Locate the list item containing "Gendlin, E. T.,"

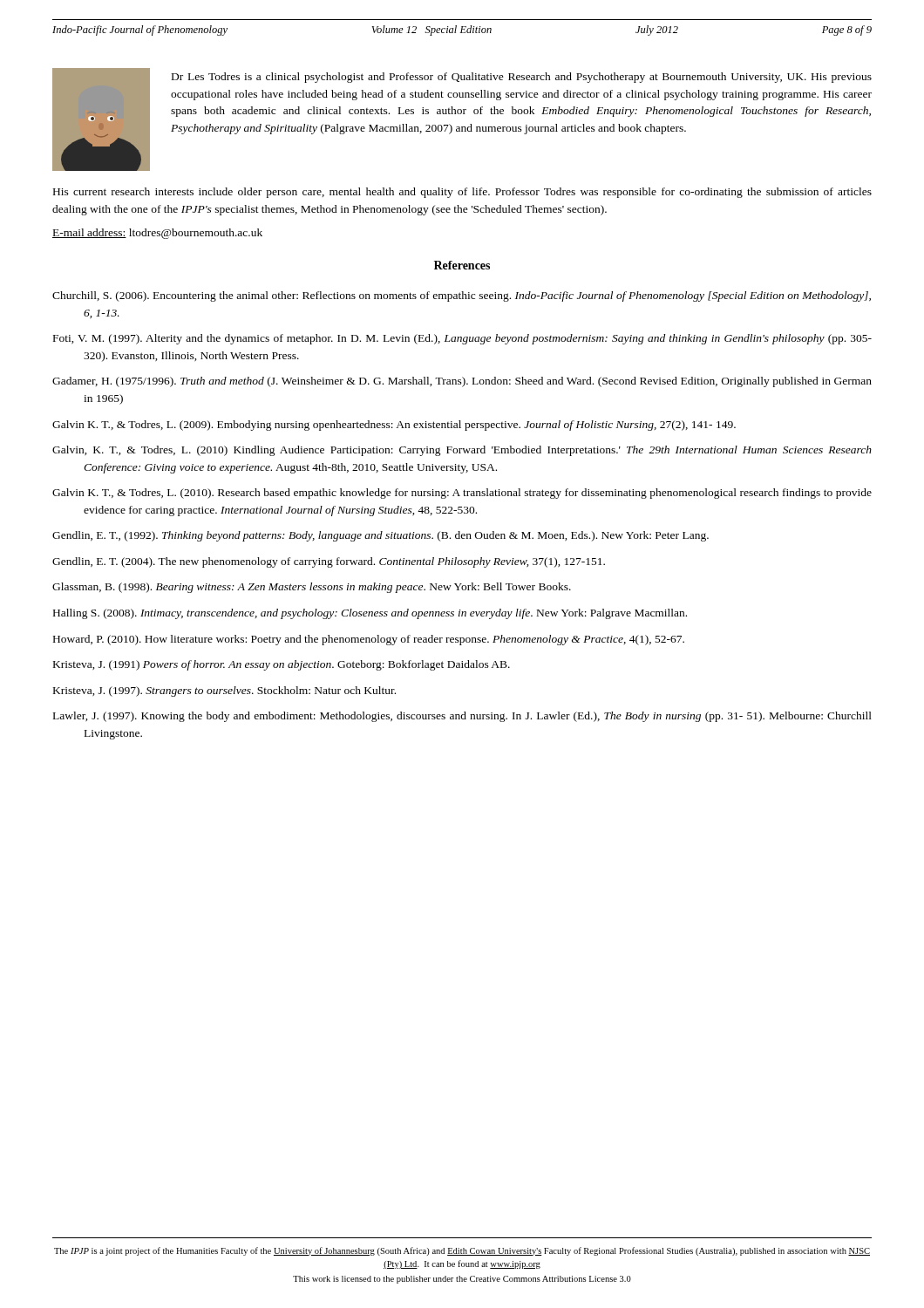pyautogui.click(x=381, y=535)
